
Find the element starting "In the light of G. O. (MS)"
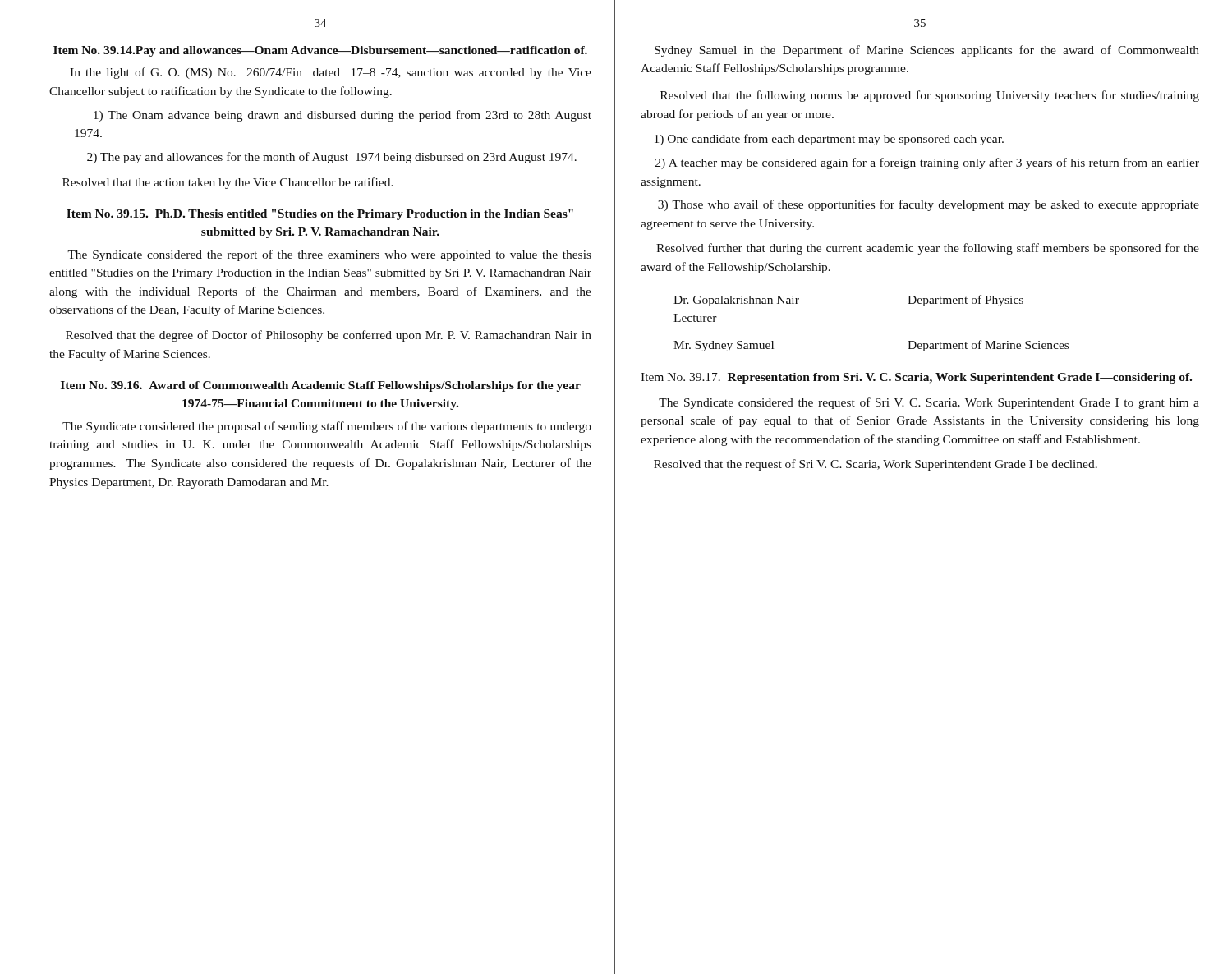320,82
